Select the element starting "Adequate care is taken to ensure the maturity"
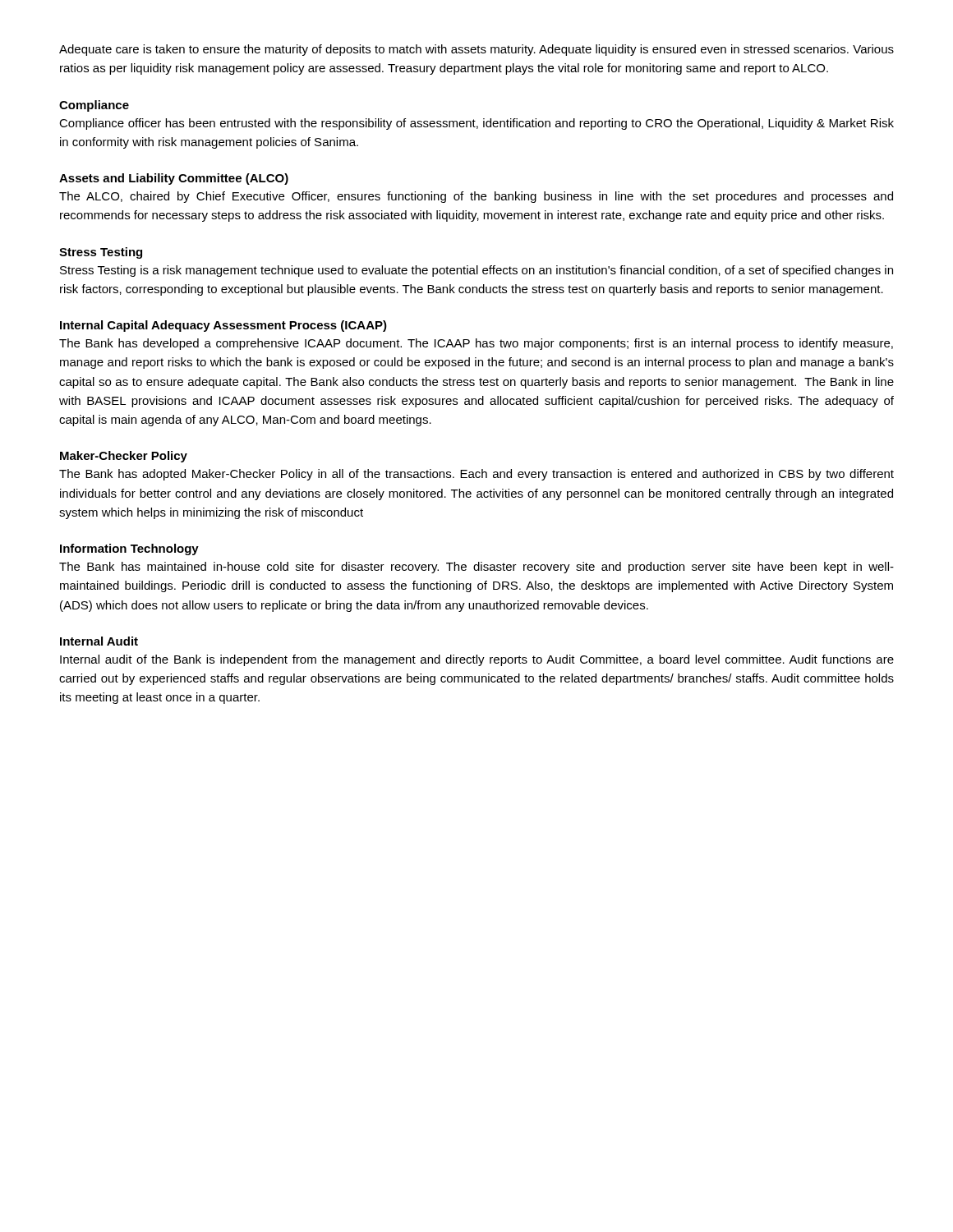Image resolution: width=953 pixels, height=1232 pixels. 476,58
